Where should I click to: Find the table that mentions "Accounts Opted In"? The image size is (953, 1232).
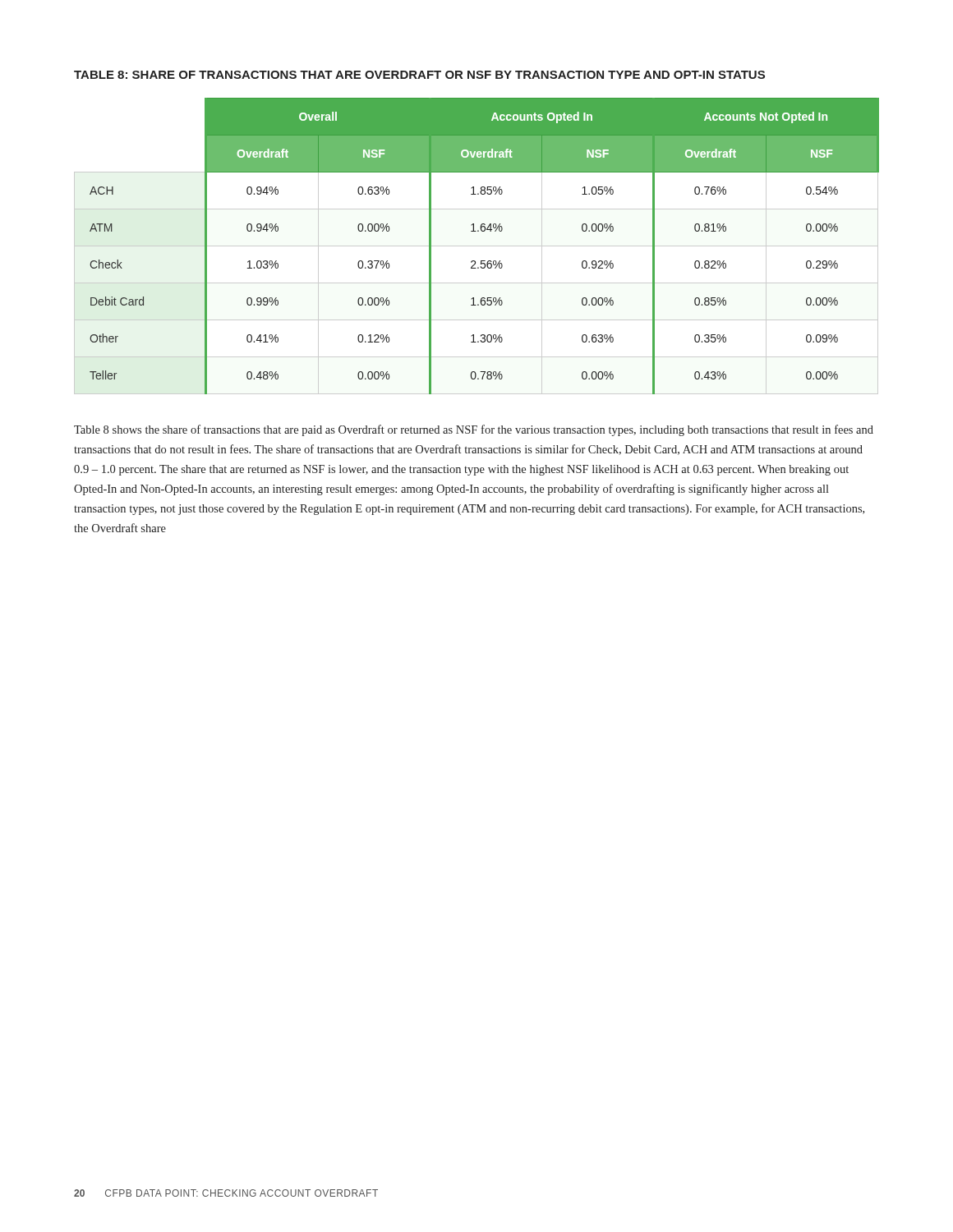click(476, 246)
